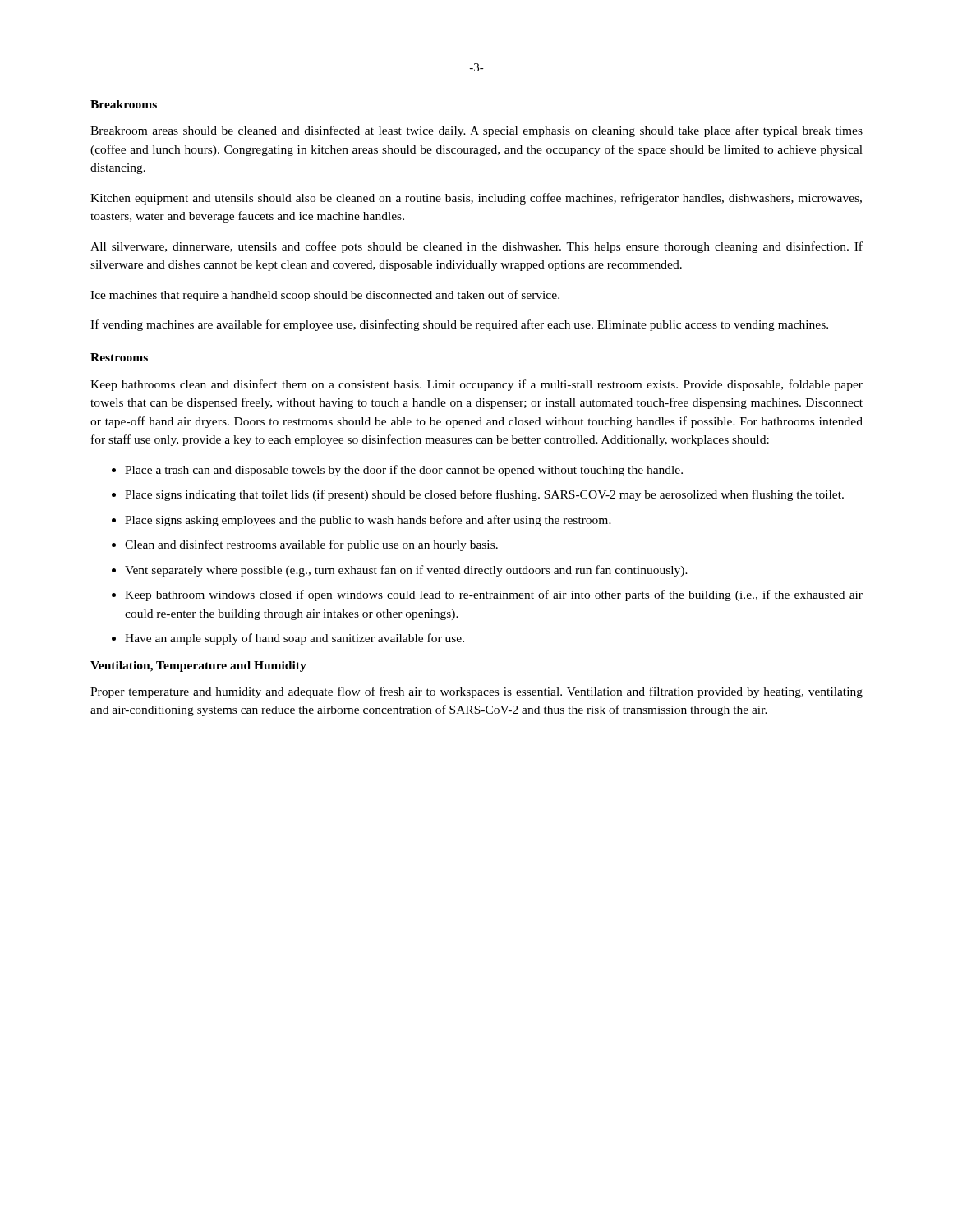This screenshot has height=1232, width=953.
Task: Navigate to the element starting "Place signs indicating that toilet lids (if present)"
Action: tap(485, 494)
